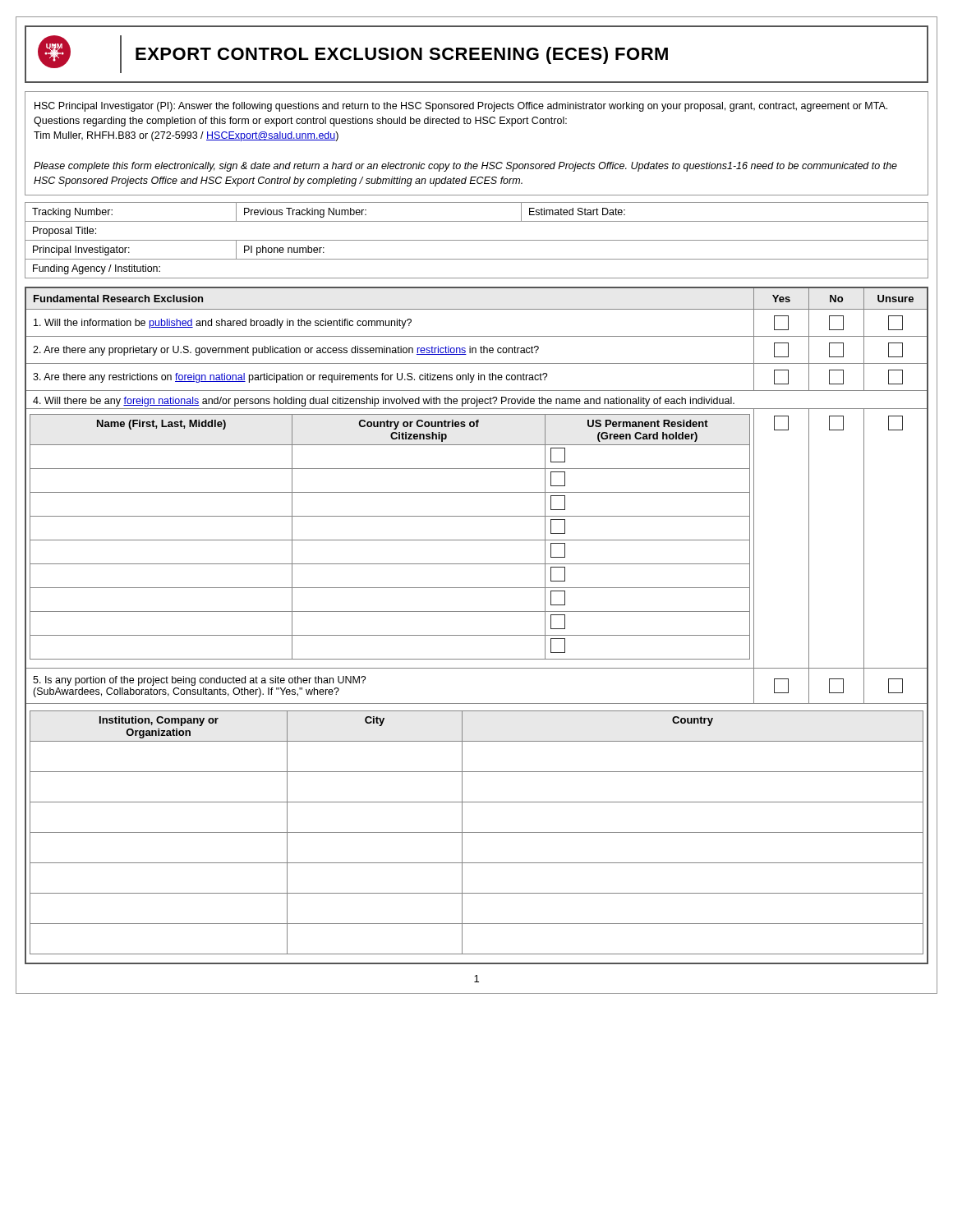Image resolution: width=953 pixels, height=1232 pixels.
Task: Locate the title that opens with "UNM EXPORT CONTROL EXCLUSION SCREENING"
Action: point(476,54)
